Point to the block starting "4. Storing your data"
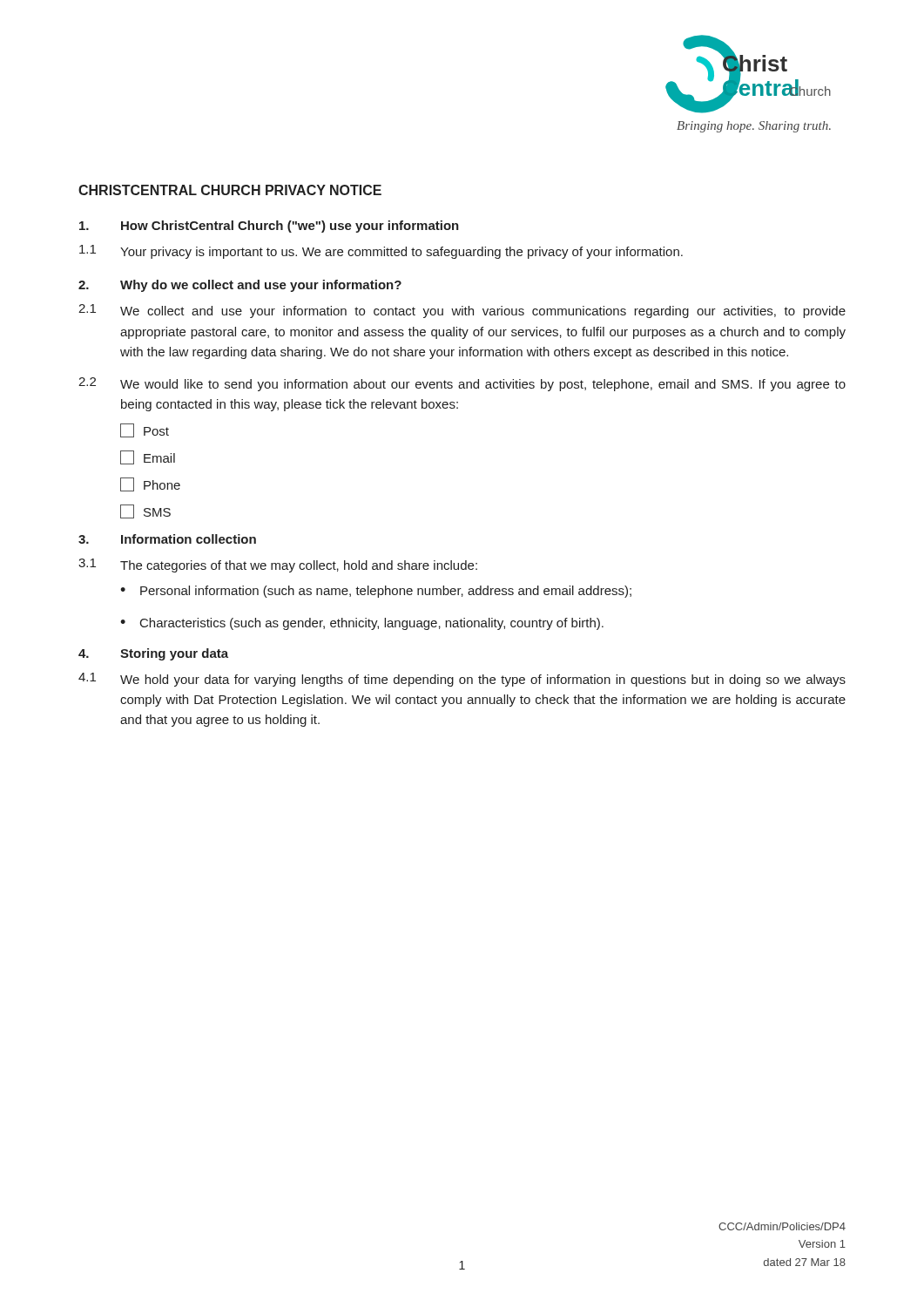Image resolution: width=924 pixels, height=1307 pixels. click(153, 653)
